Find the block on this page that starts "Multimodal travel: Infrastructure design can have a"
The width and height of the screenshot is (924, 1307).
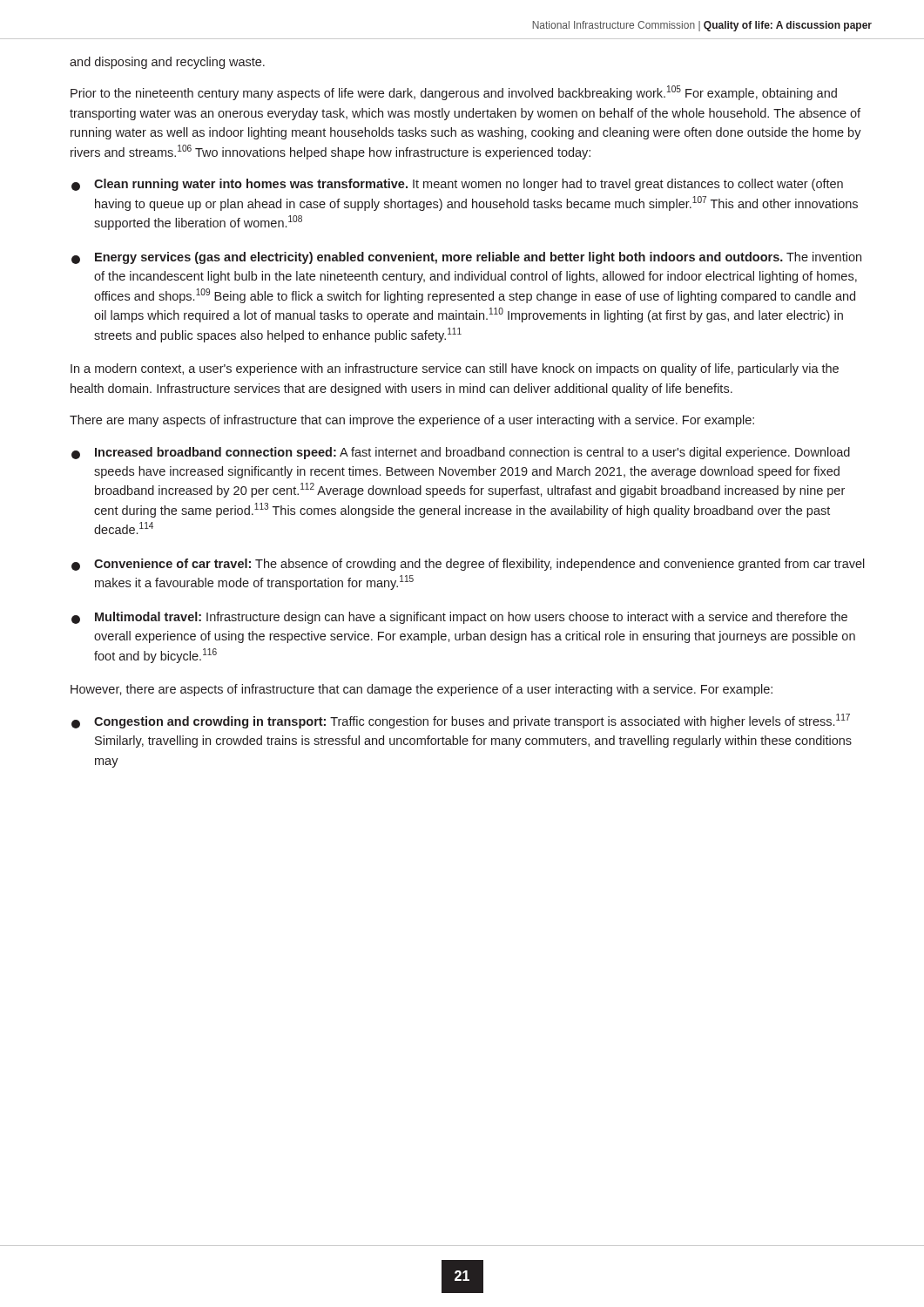click(471, 637)
